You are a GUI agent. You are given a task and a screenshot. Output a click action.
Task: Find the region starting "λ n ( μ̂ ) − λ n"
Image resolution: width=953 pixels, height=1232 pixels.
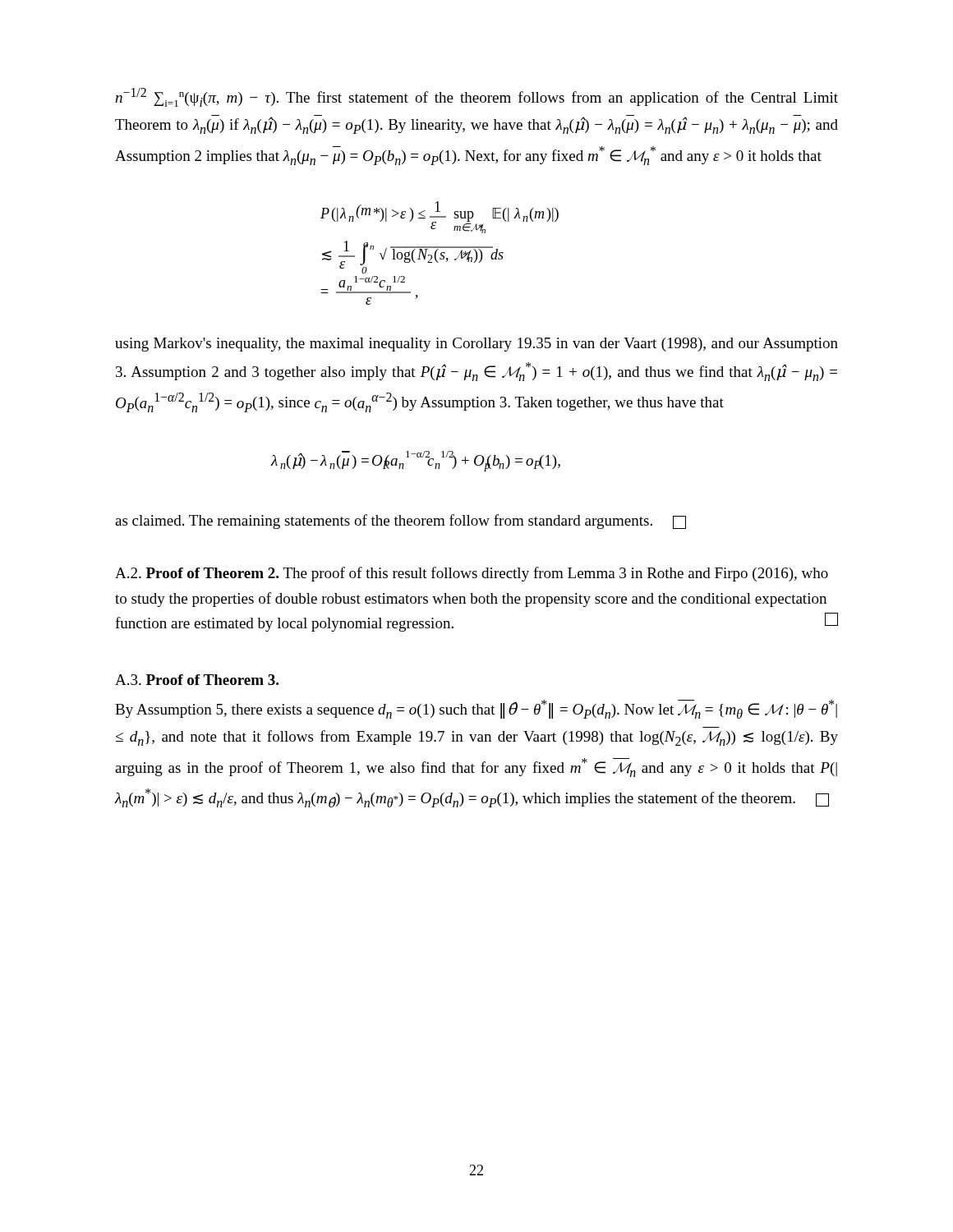pyautogui.click(x=476, y=459)
